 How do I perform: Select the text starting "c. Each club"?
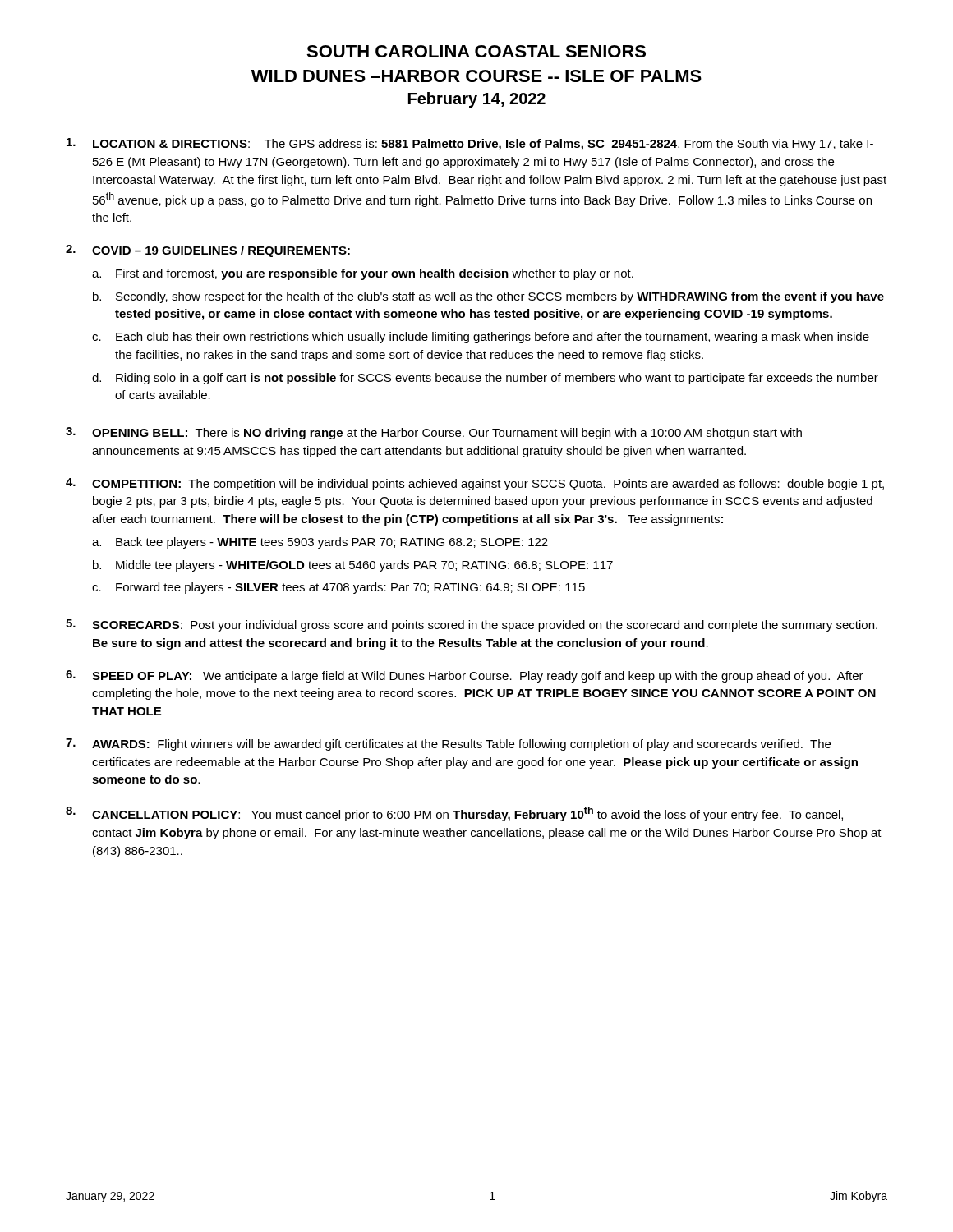pos(490,346)
